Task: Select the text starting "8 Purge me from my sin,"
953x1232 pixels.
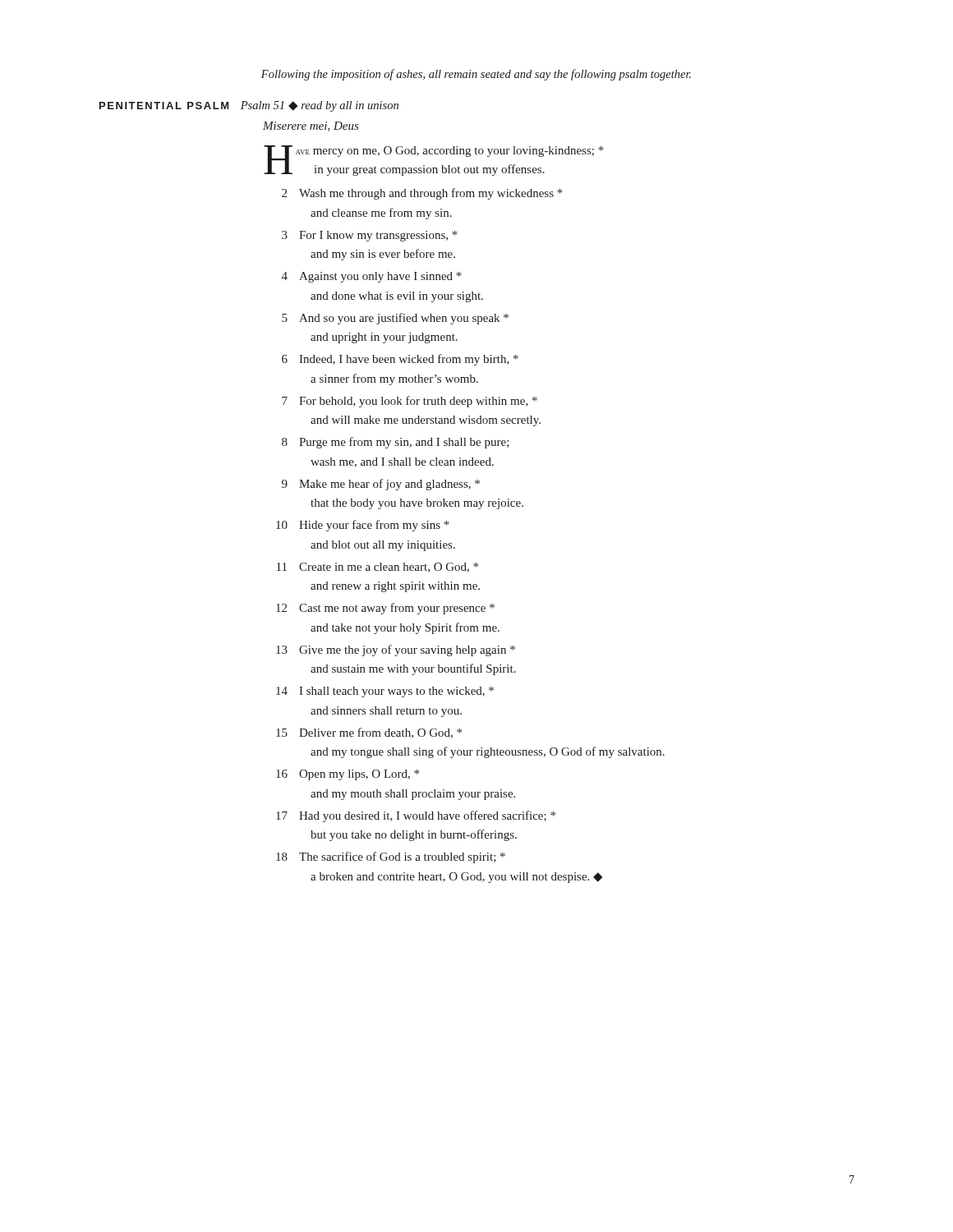Action: [396, 443]
